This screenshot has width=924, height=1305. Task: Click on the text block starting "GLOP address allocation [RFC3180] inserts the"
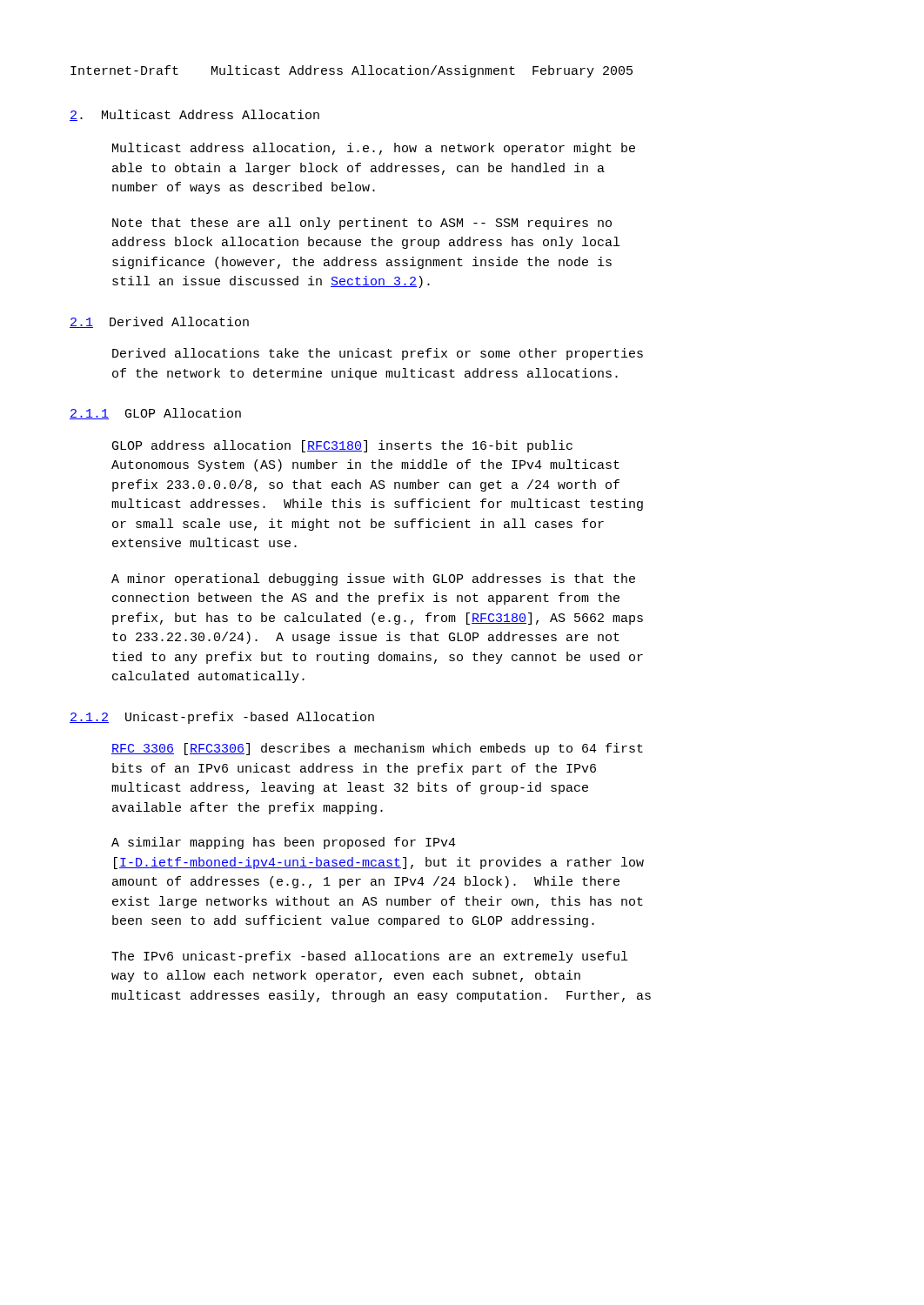378,495
